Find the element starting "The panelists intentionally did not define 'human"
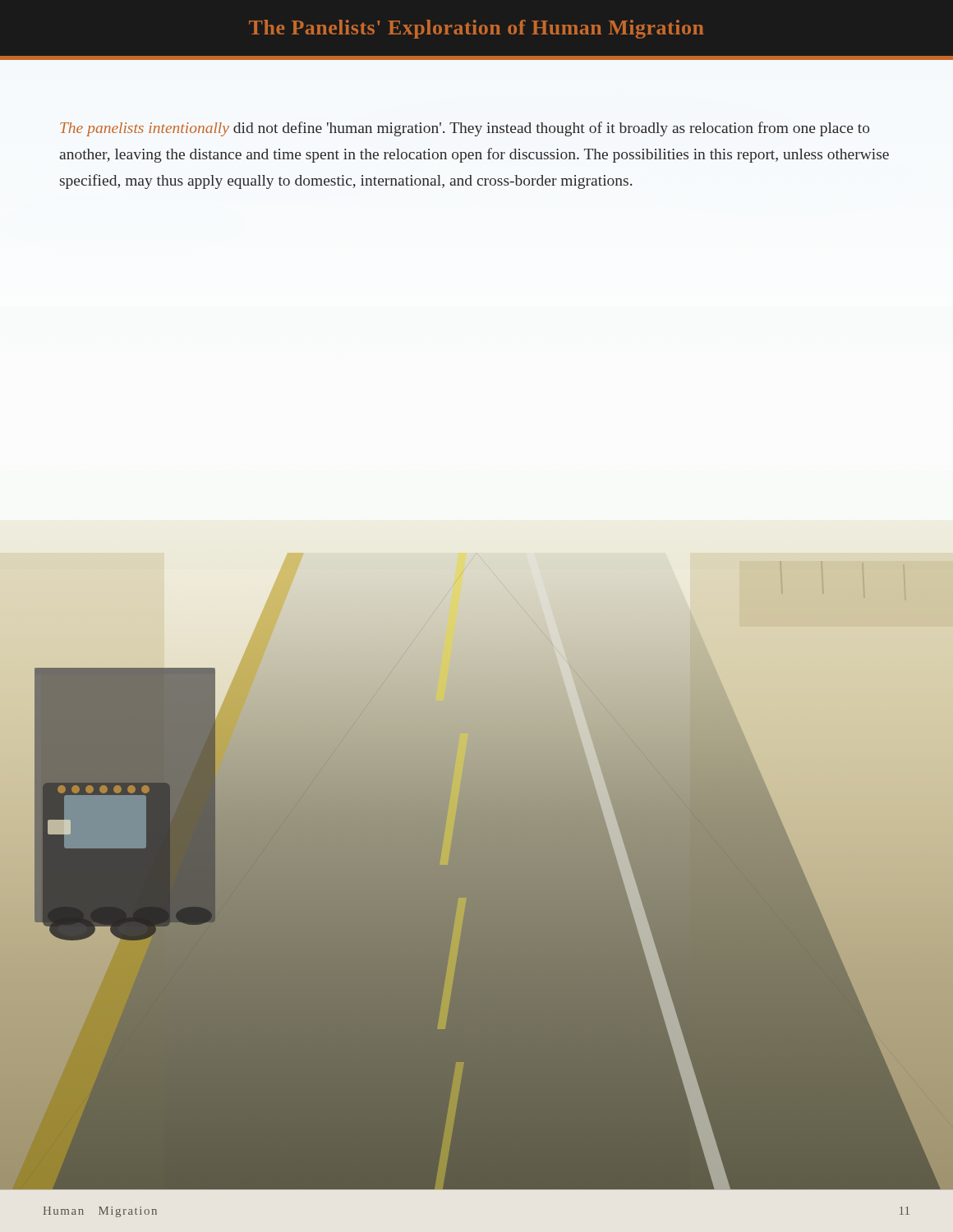Screen dimensions: 1232x953 (474, 154)
